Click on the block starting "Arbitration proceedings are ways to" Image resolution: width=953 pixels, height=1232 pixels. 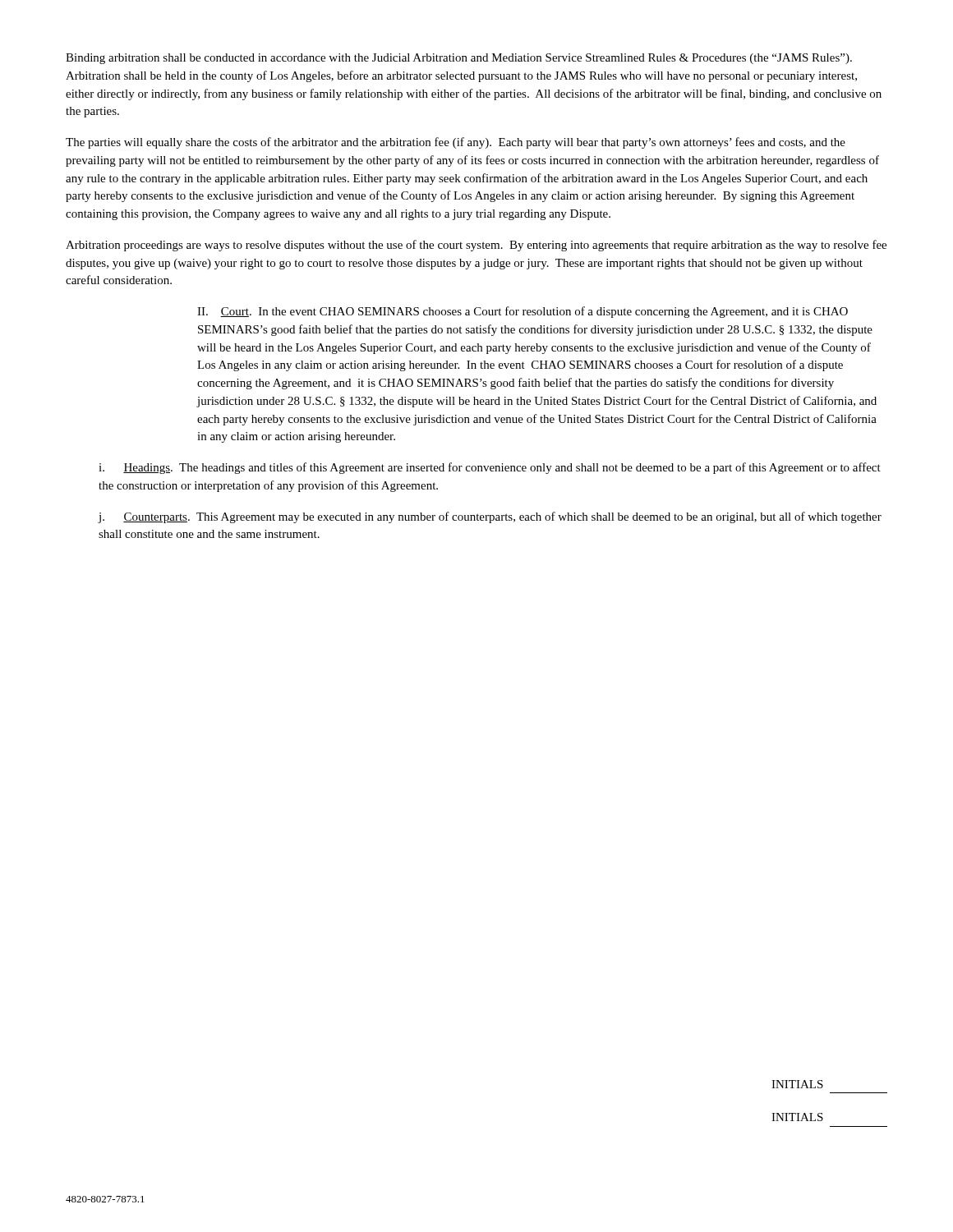pyautogui.click(x=476, y=262)
